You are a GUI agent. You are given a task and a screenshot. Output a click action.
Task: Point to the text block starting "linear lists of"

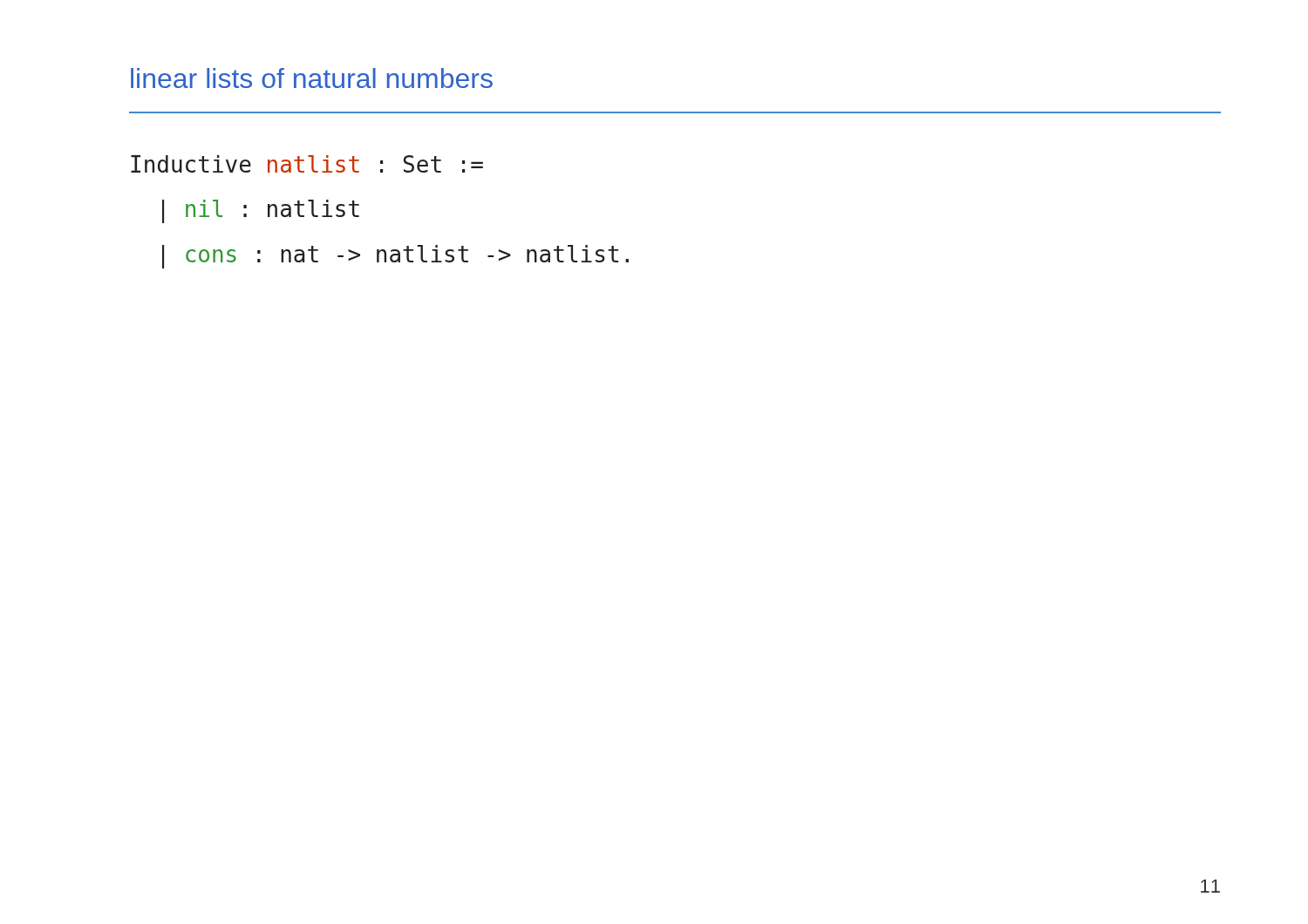(311, 78)
